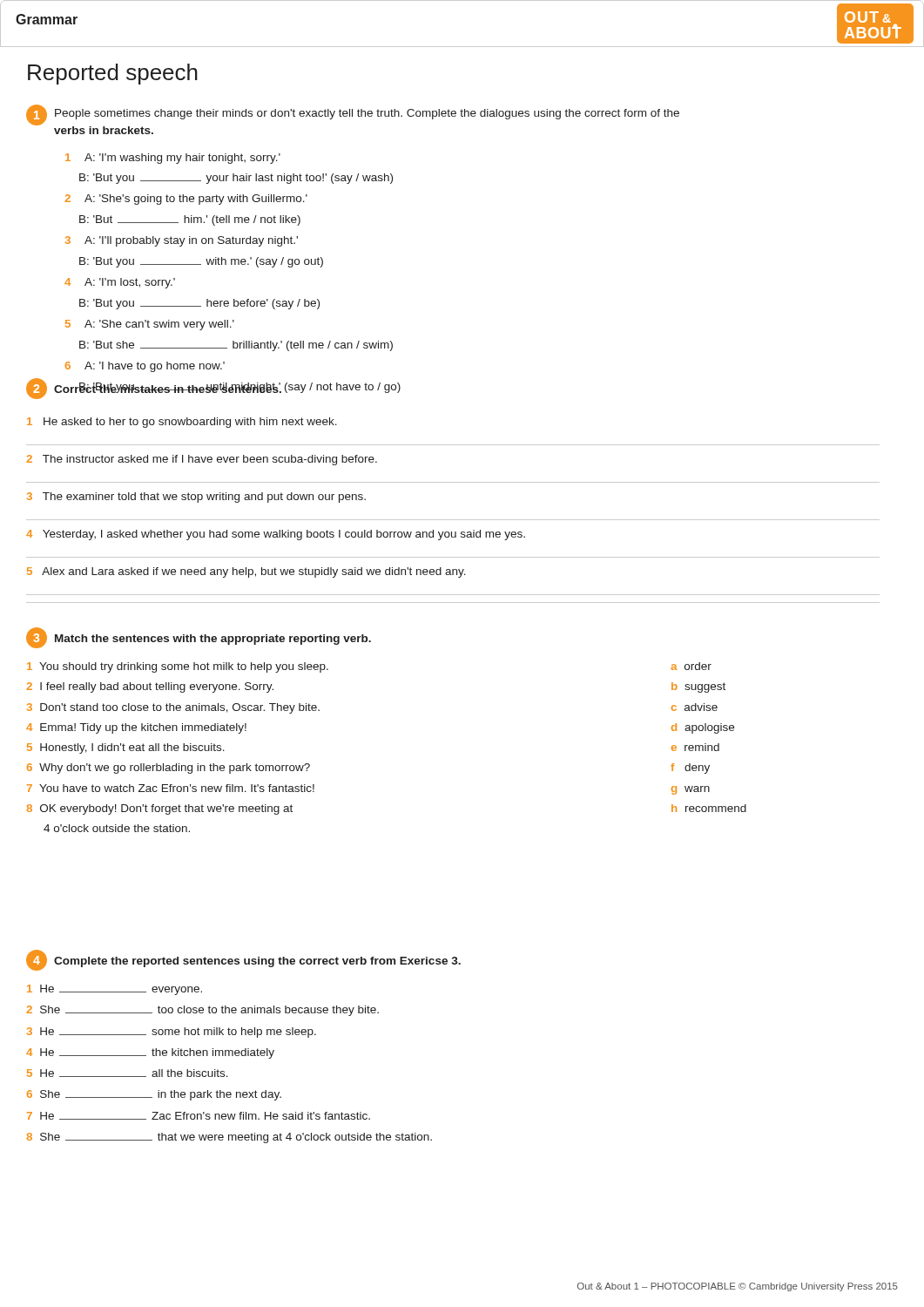This screenshot has width=924, height=1307.
Task: Click where it says "Reported speech"
Action: (112, 72)
